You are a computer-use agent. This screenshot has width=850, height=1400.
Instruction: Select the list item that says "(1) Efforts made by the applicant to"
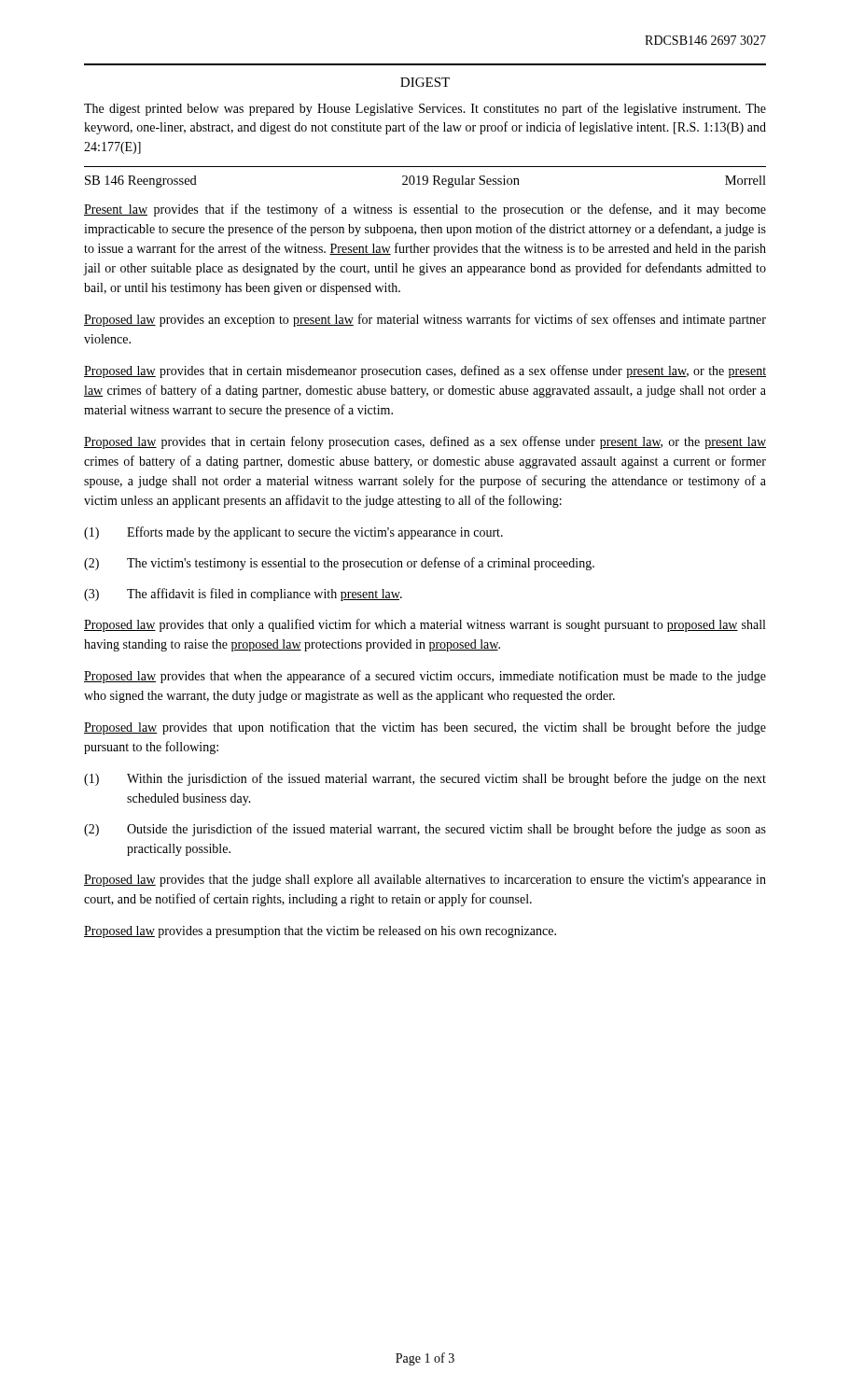[425, 532]
